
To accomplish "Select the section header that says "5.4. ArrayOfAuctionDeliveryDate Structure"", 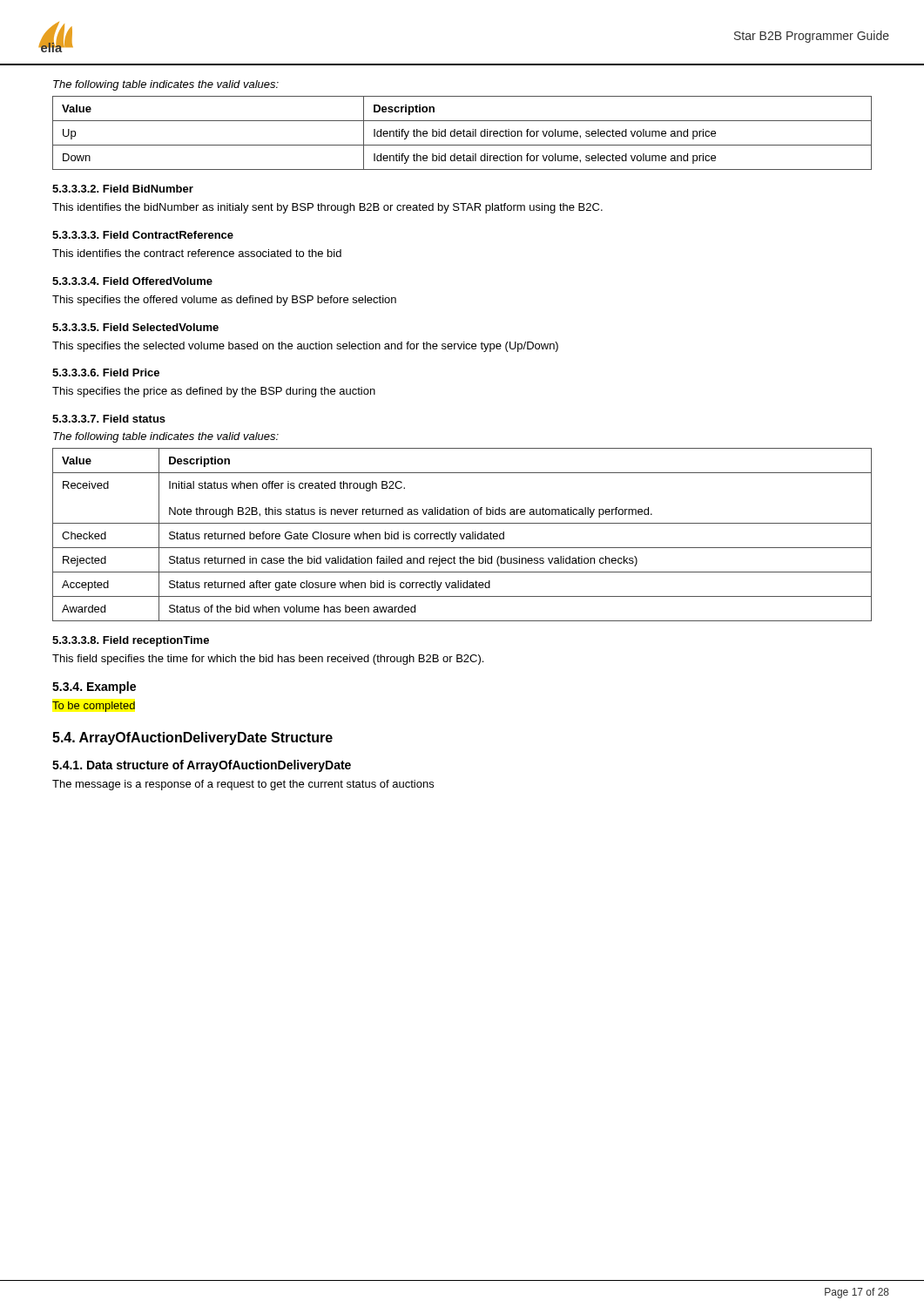I will click(193, 737).
